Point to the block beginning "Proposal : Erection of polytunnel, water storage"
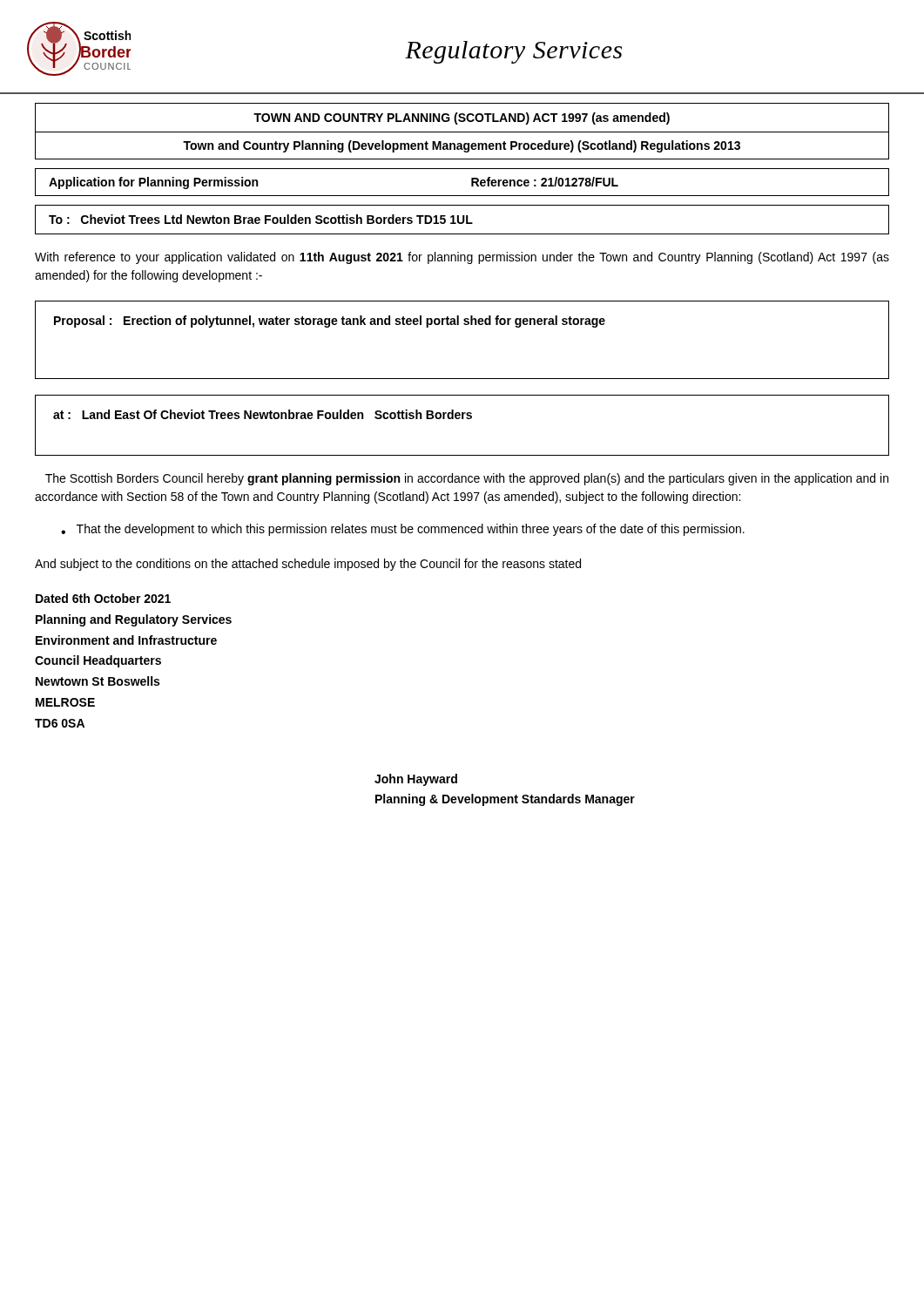This screenshot has height=1307, width=924. click(x=329, y=321)
